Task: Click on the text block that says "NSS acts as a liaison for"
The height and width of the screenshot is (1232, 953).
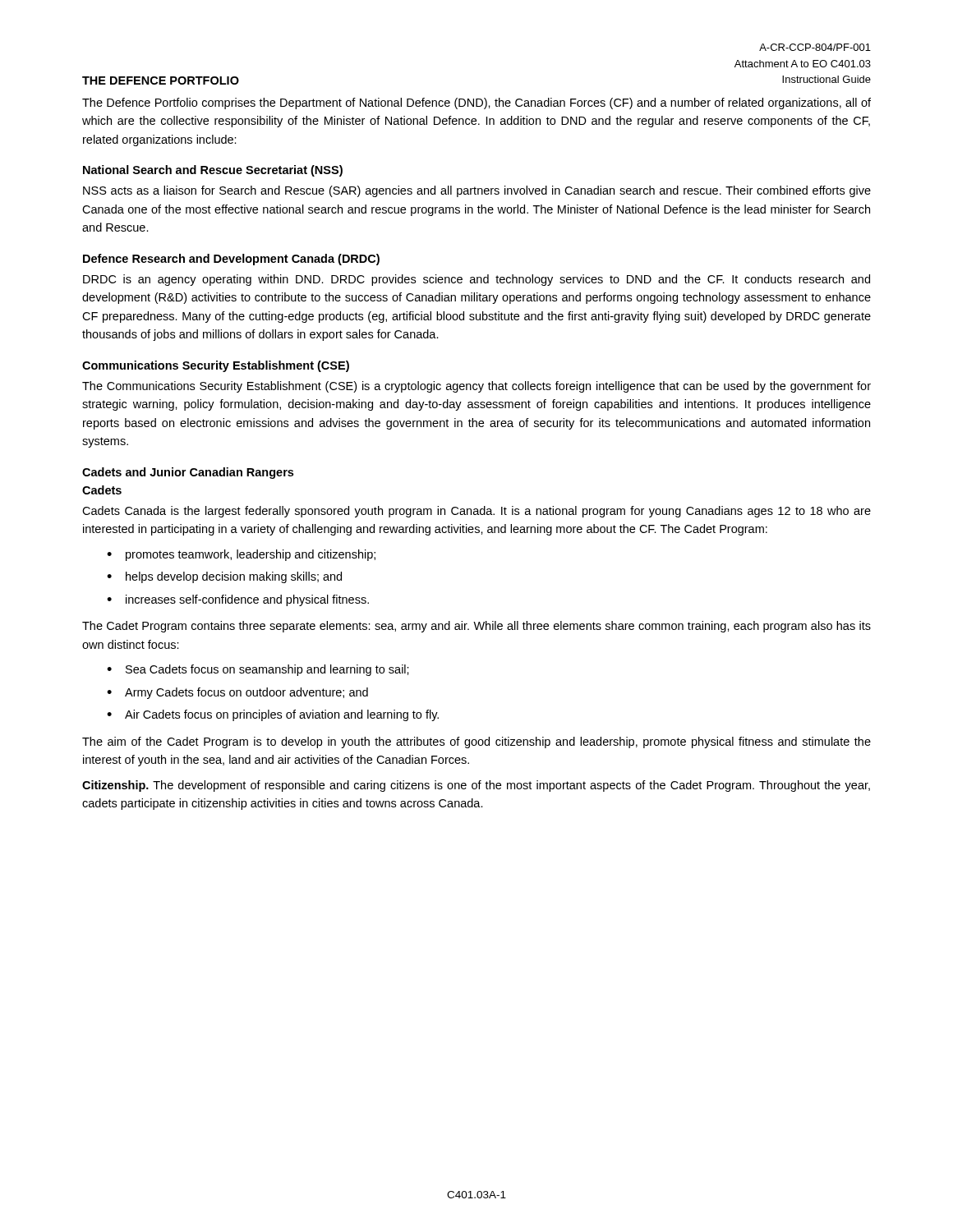Action: click(x=476, y=209)
